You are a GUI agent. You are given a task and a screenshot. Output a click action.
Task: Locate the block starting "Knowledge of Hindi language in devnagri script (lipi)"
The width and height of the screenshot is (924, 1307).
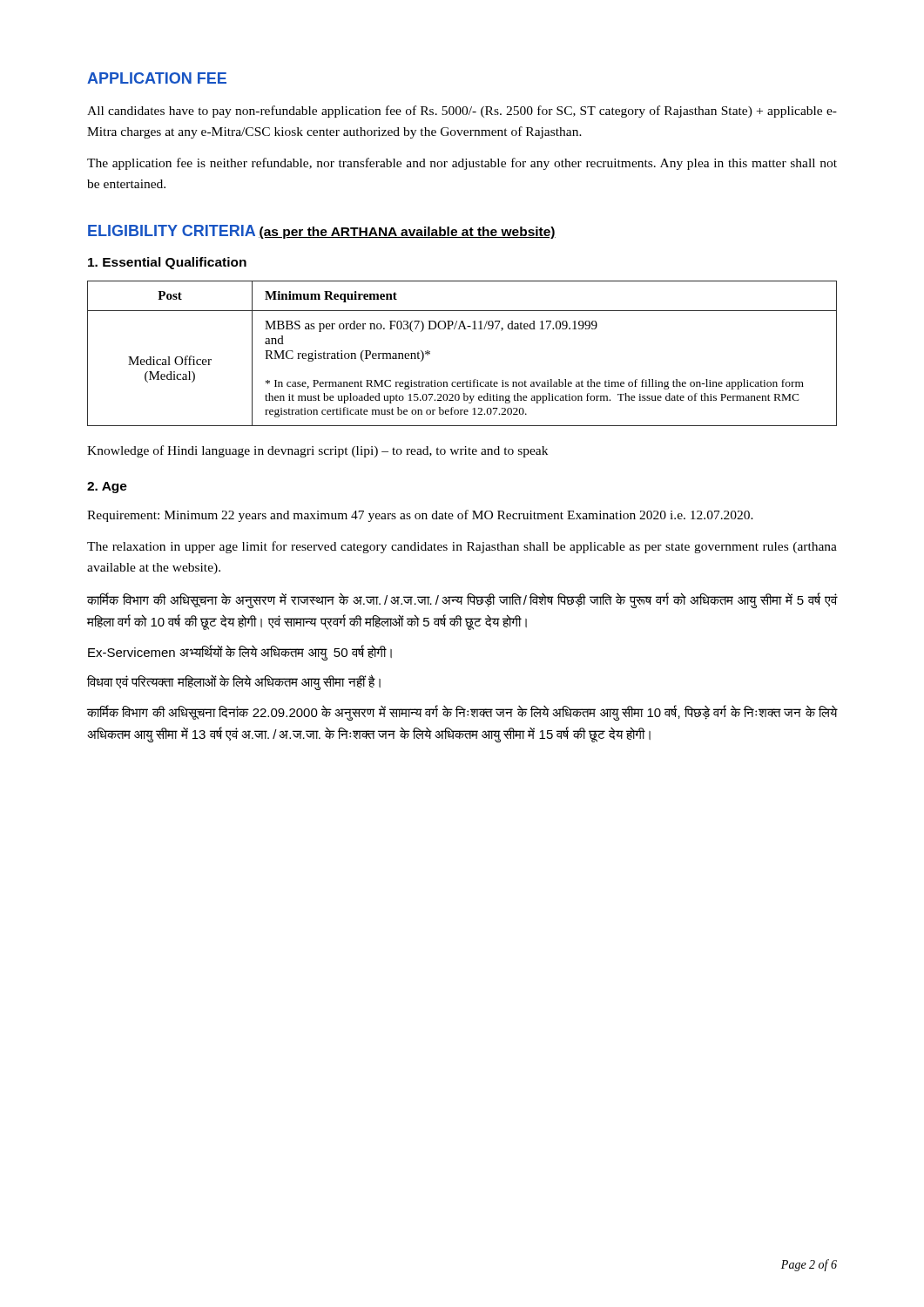point(318,450)
